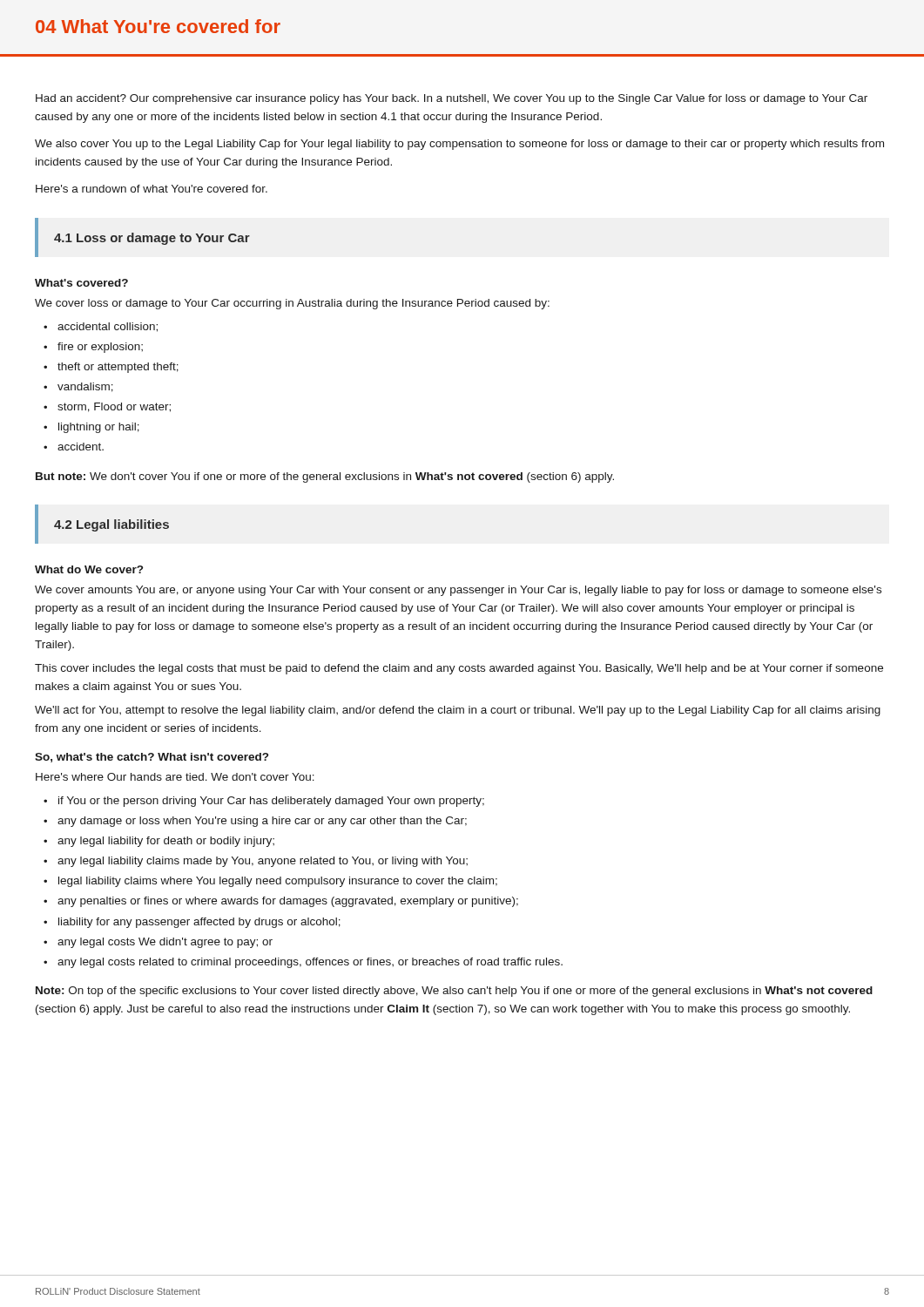The height and width of the screenshot is (1307, 924).
Task: Select the list item that says "• accident."
Action: 74,448
